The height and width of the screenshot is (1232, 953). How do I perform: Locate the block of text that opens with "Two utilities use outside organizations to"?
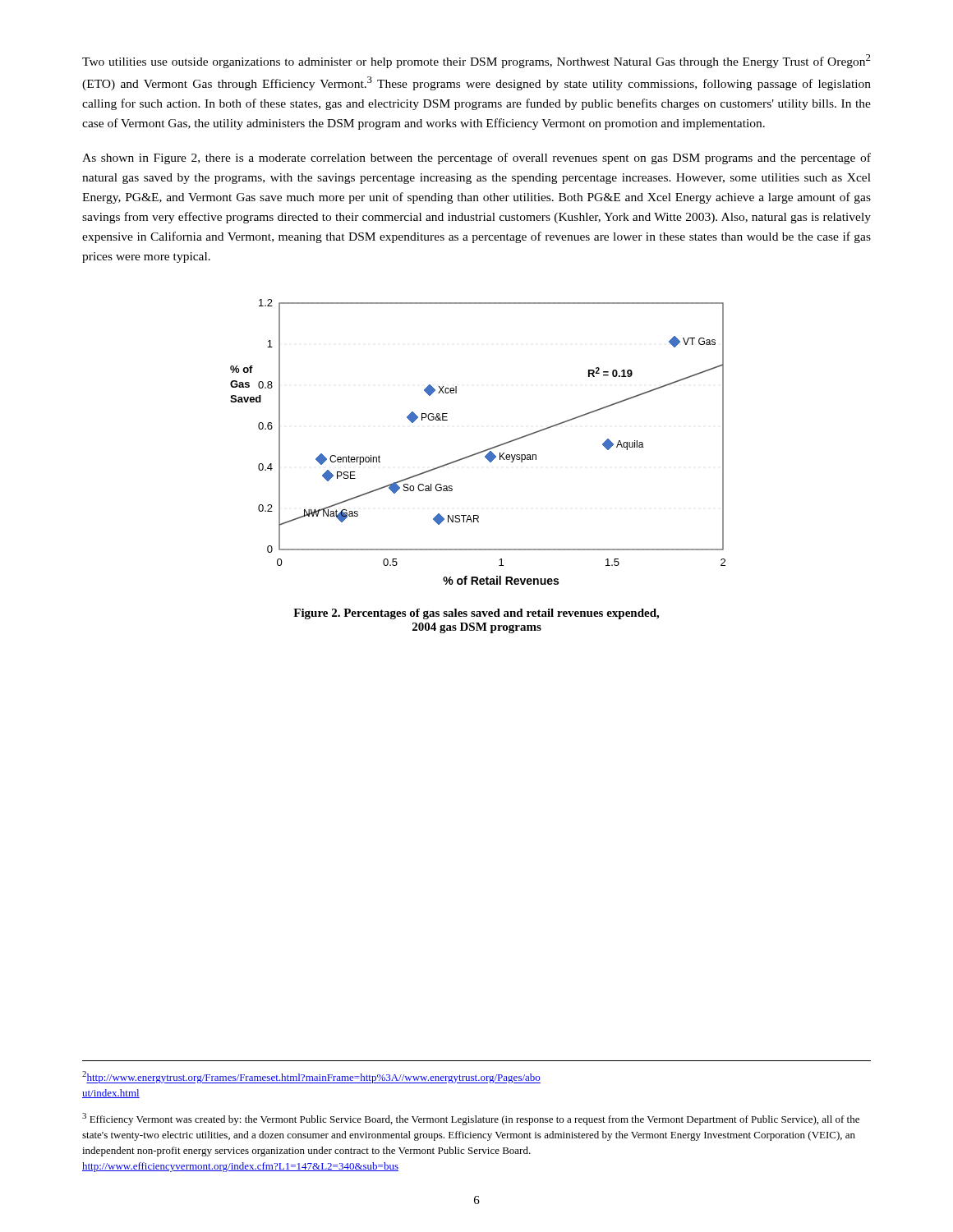[476, 90]
